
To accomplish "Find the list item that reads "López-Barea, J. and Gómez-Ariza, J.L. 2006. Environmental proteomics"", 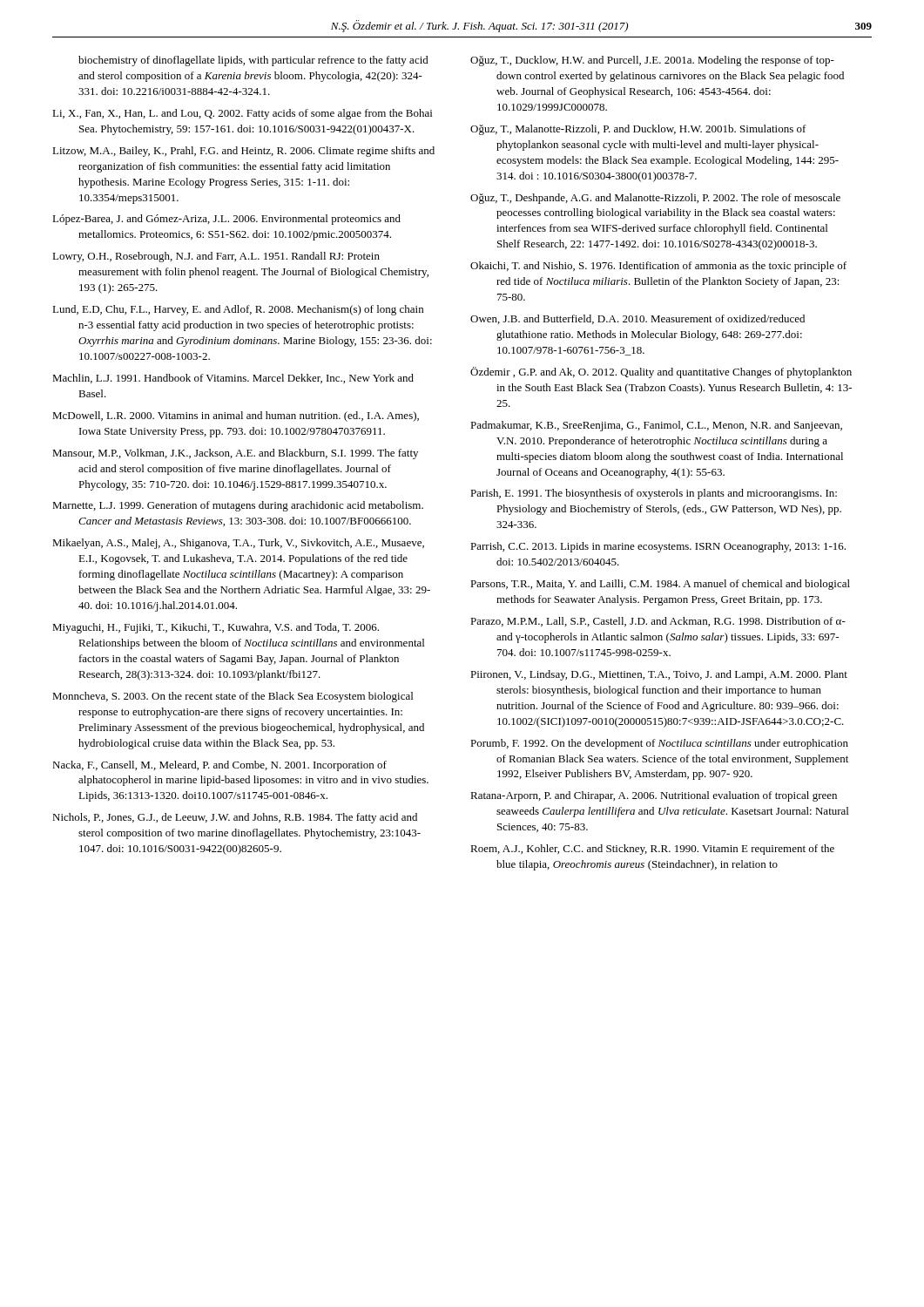I will pos(226,226).
